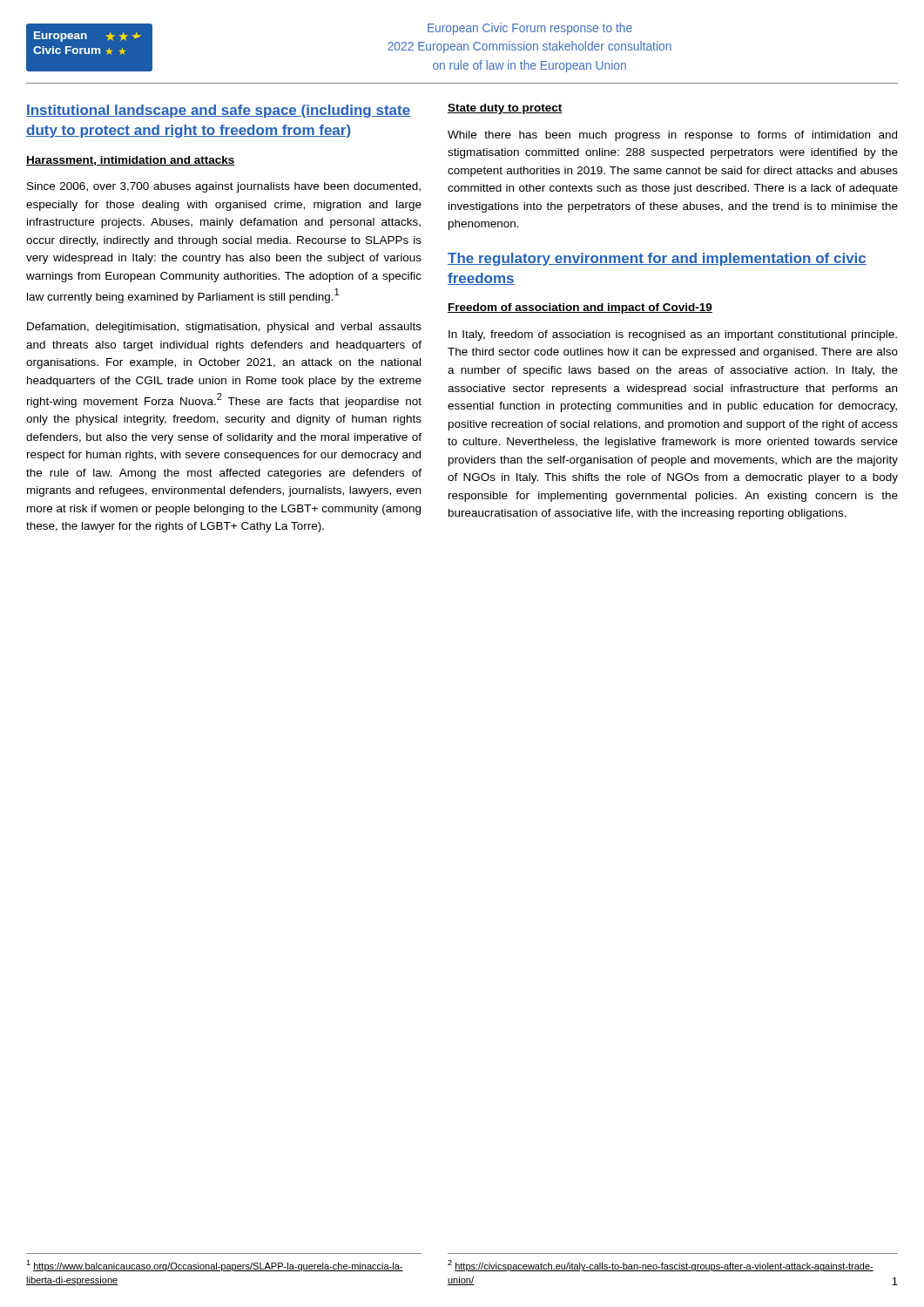Locate the footnote that reads "2 https://civicspacewatch.eu/italy-calls-to-ban-neo-fascist-groups-after-a-violent-attack-against-trade-union/"
The width and height of the screenshot is (924, 1307).
(660, 1272)
